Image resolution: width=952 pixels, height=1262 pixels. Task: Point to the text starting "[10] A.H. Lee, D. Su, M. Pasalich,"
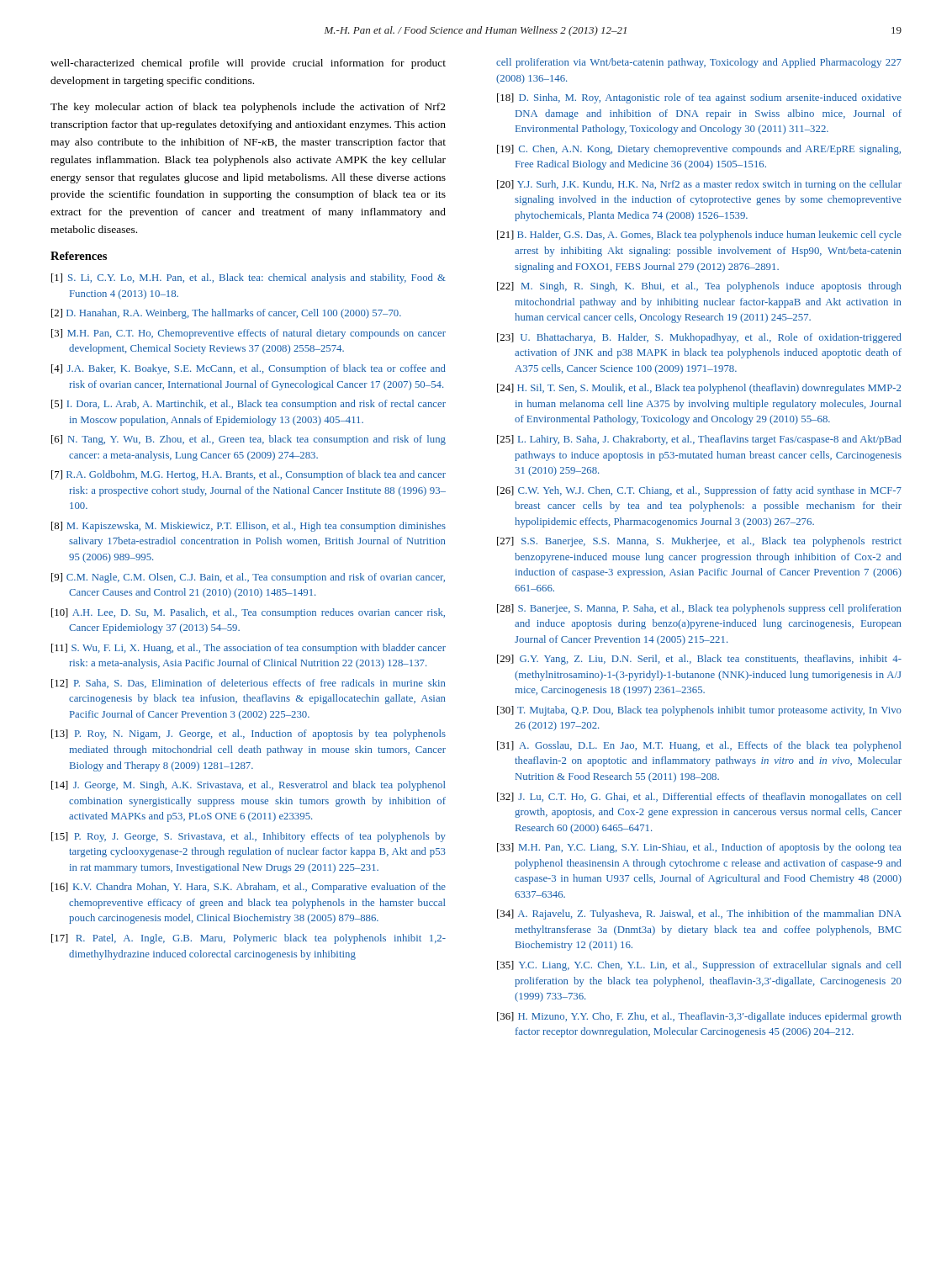pos(248,620)
